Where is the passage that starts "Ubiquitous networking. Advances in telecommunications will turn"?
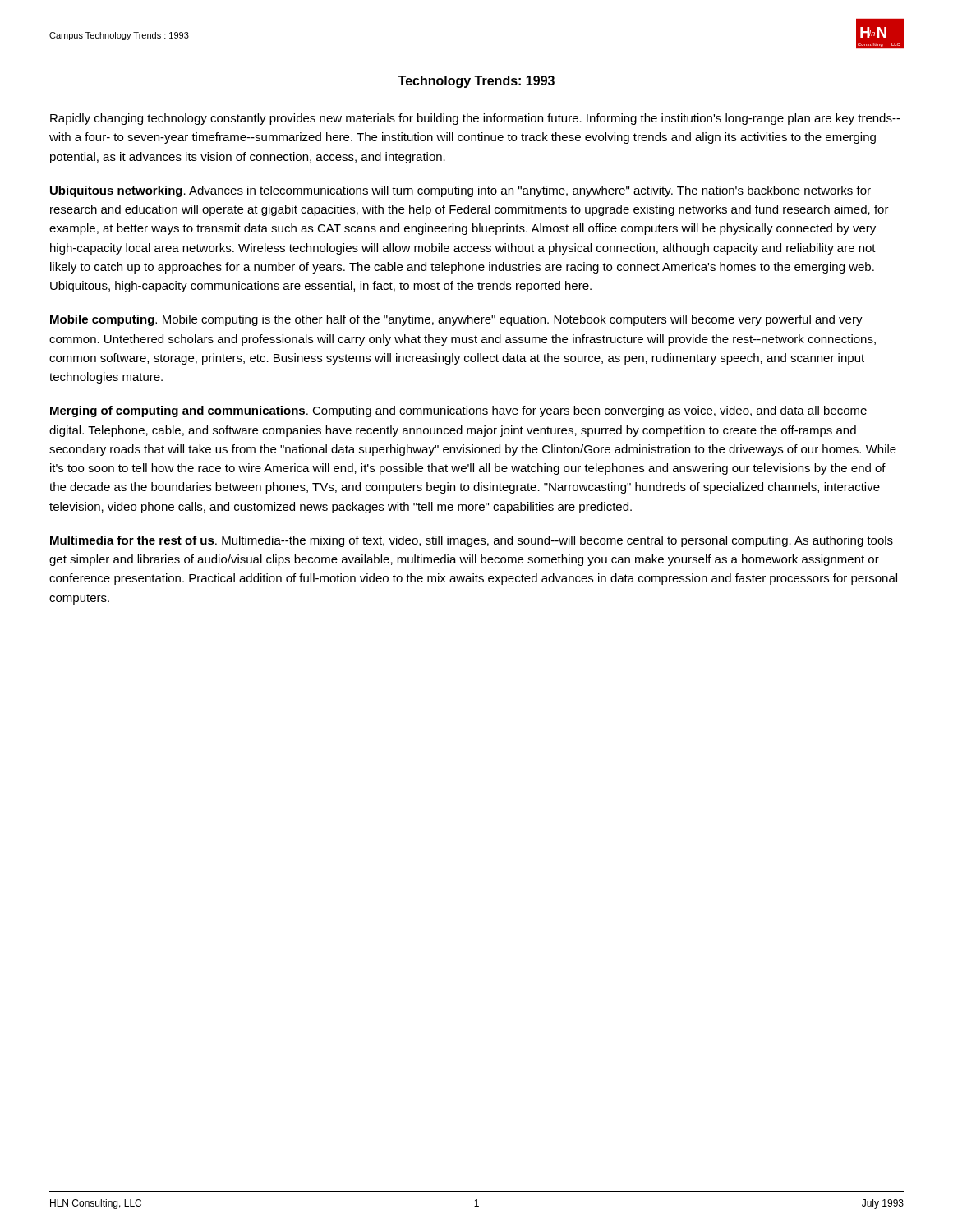This screenshot has height=1232, width=953. click(469, 238)
